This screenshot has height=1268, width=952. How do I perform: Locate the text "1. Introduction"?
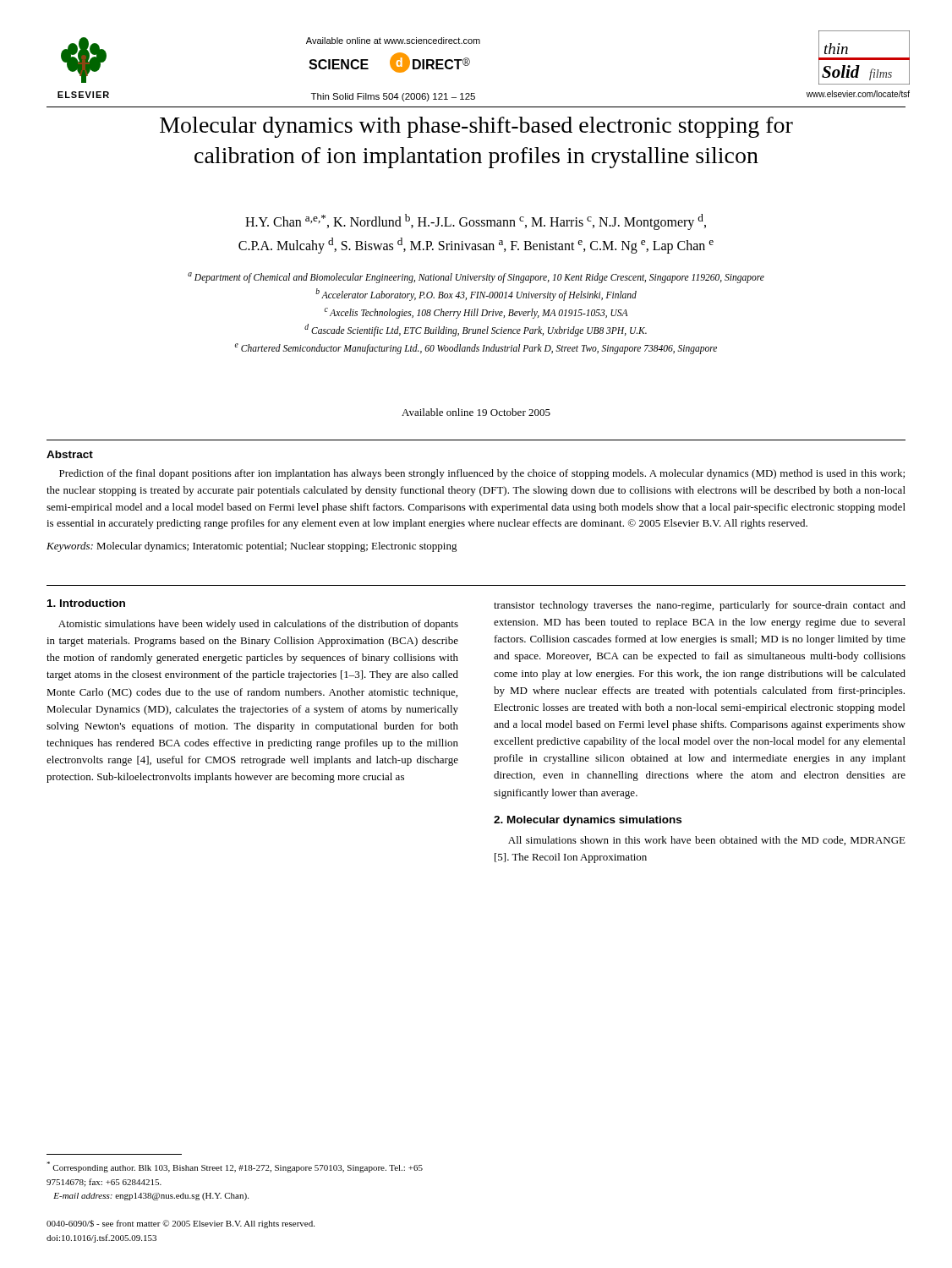click(86, 603)
